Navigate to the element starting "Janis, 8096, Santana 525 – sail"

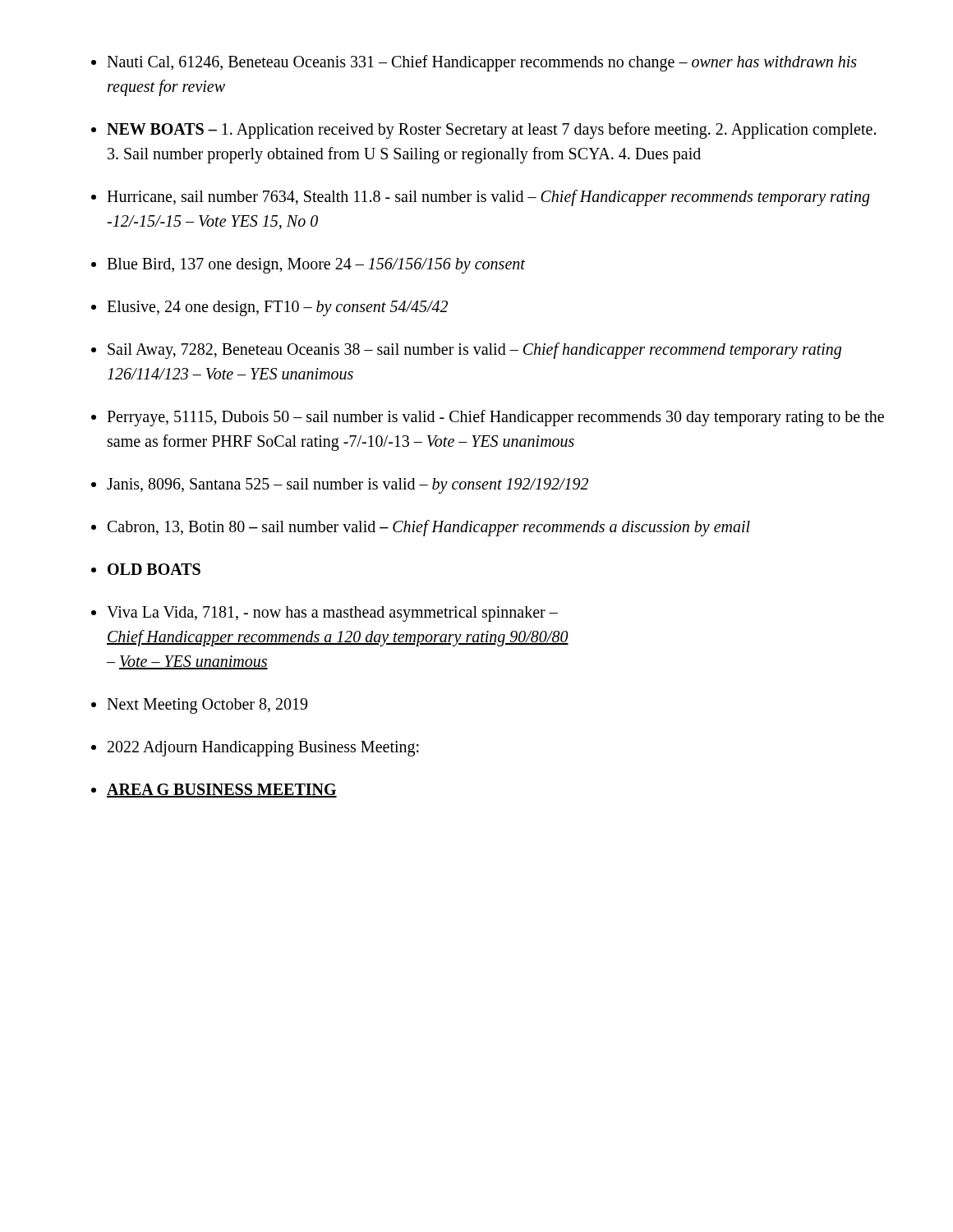(348, 484)
